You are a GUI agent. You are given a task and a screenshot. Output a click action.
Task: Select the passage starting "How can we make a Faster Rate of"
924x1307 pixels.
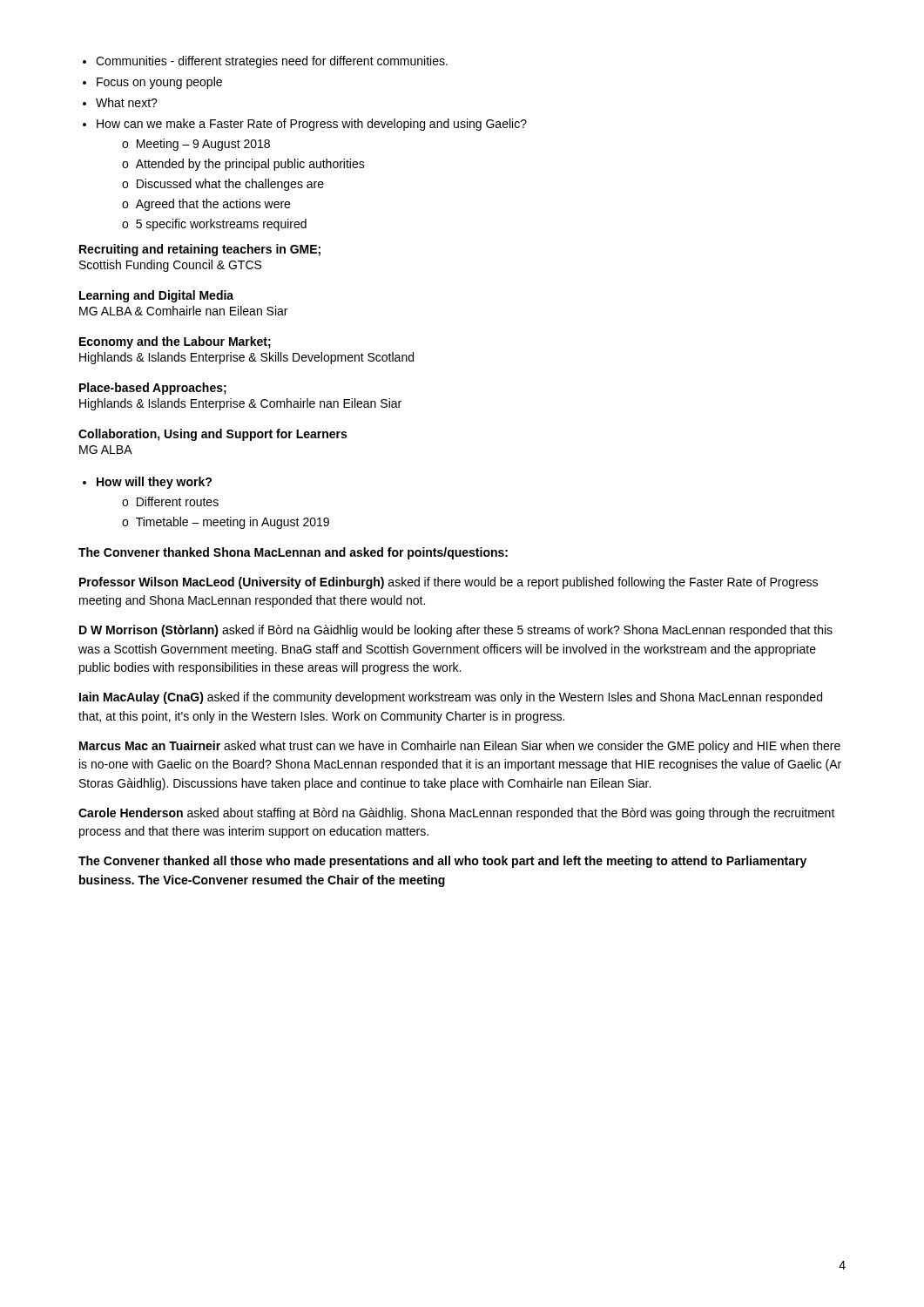(x=312, y=125)
